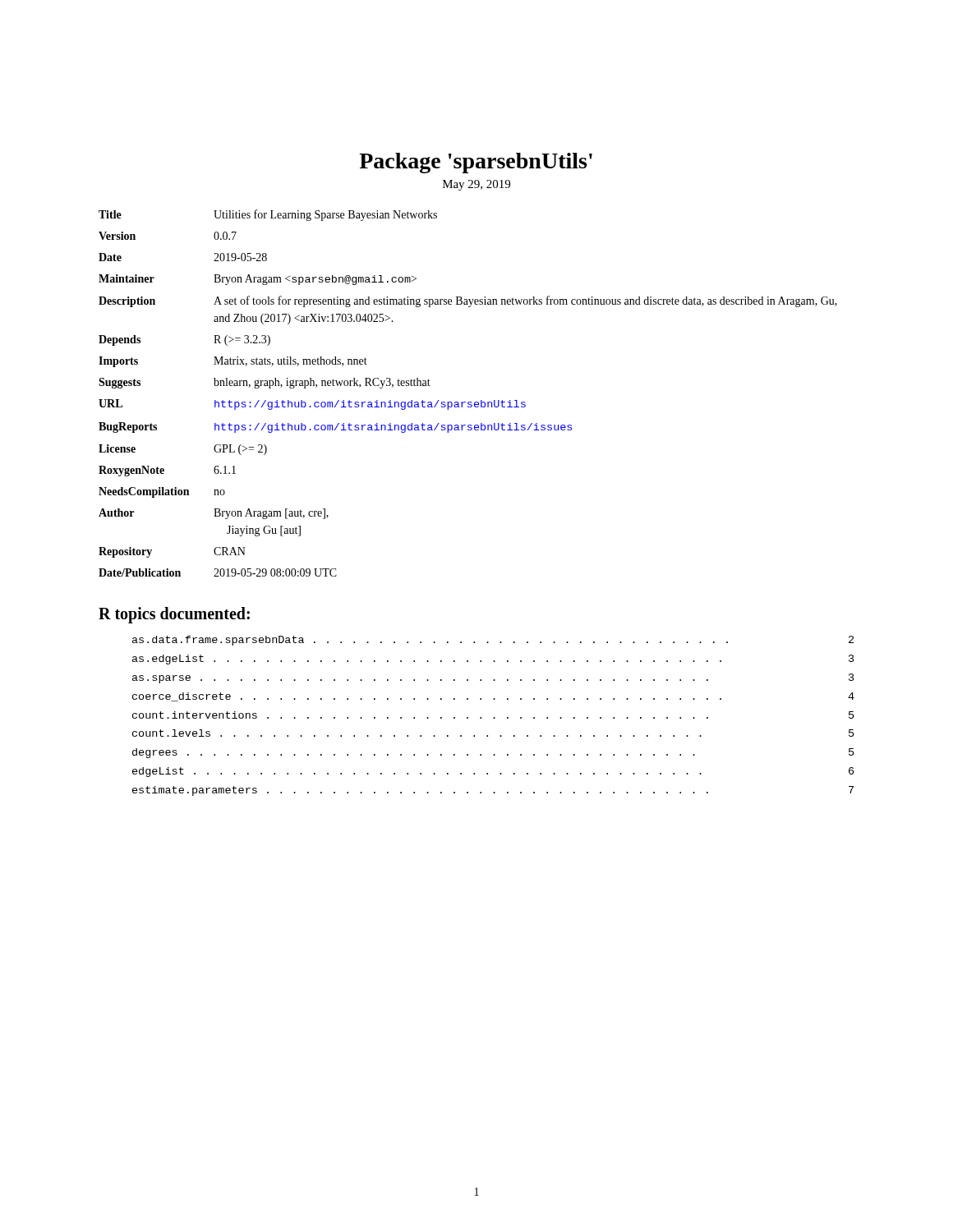953x1232 pixels.
Task: Select the region starting "License GPL (>= 2)"
Action: point(125,450)
